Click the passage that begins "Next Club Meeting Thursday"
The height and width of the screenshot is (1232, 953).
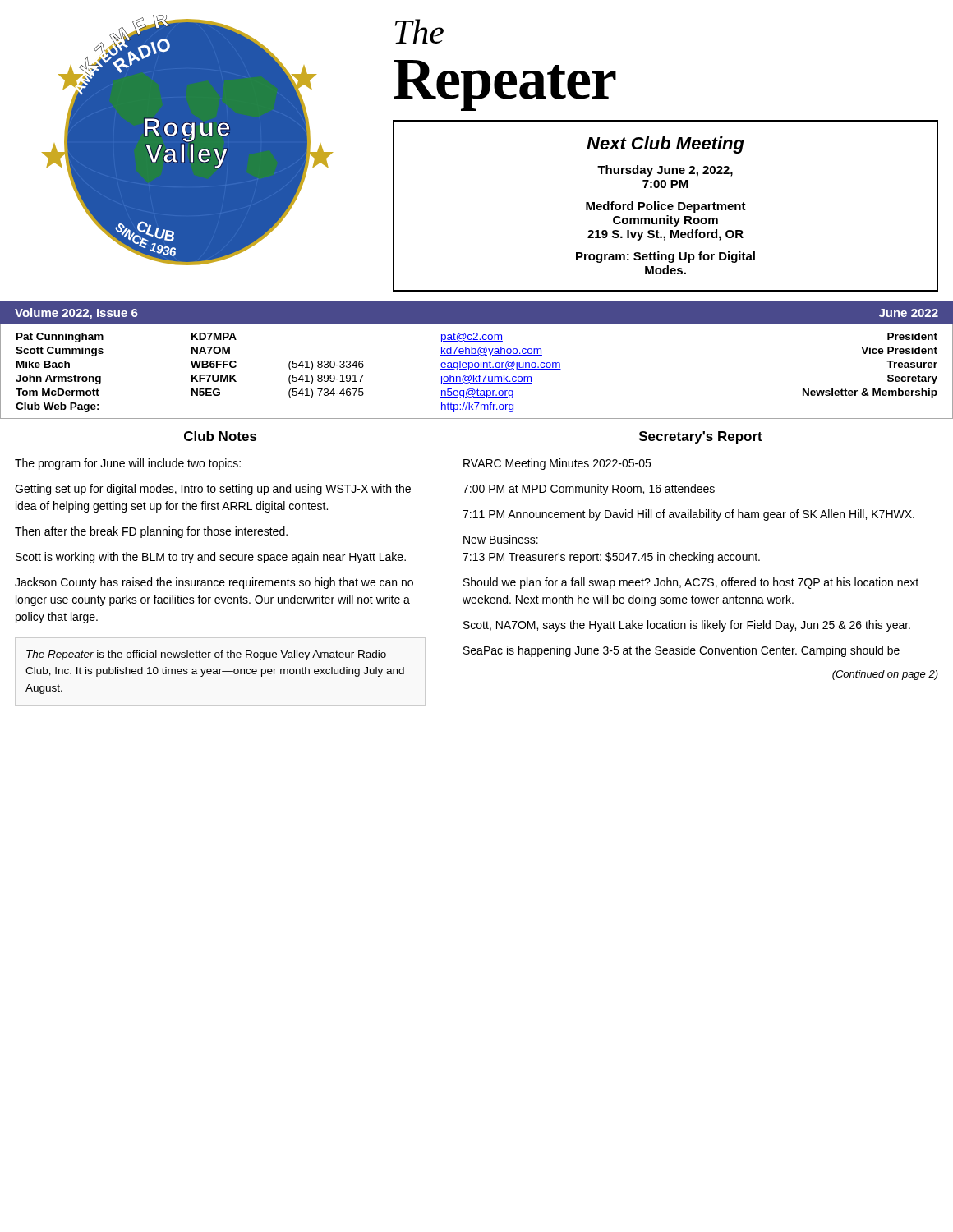coord(665,205)
